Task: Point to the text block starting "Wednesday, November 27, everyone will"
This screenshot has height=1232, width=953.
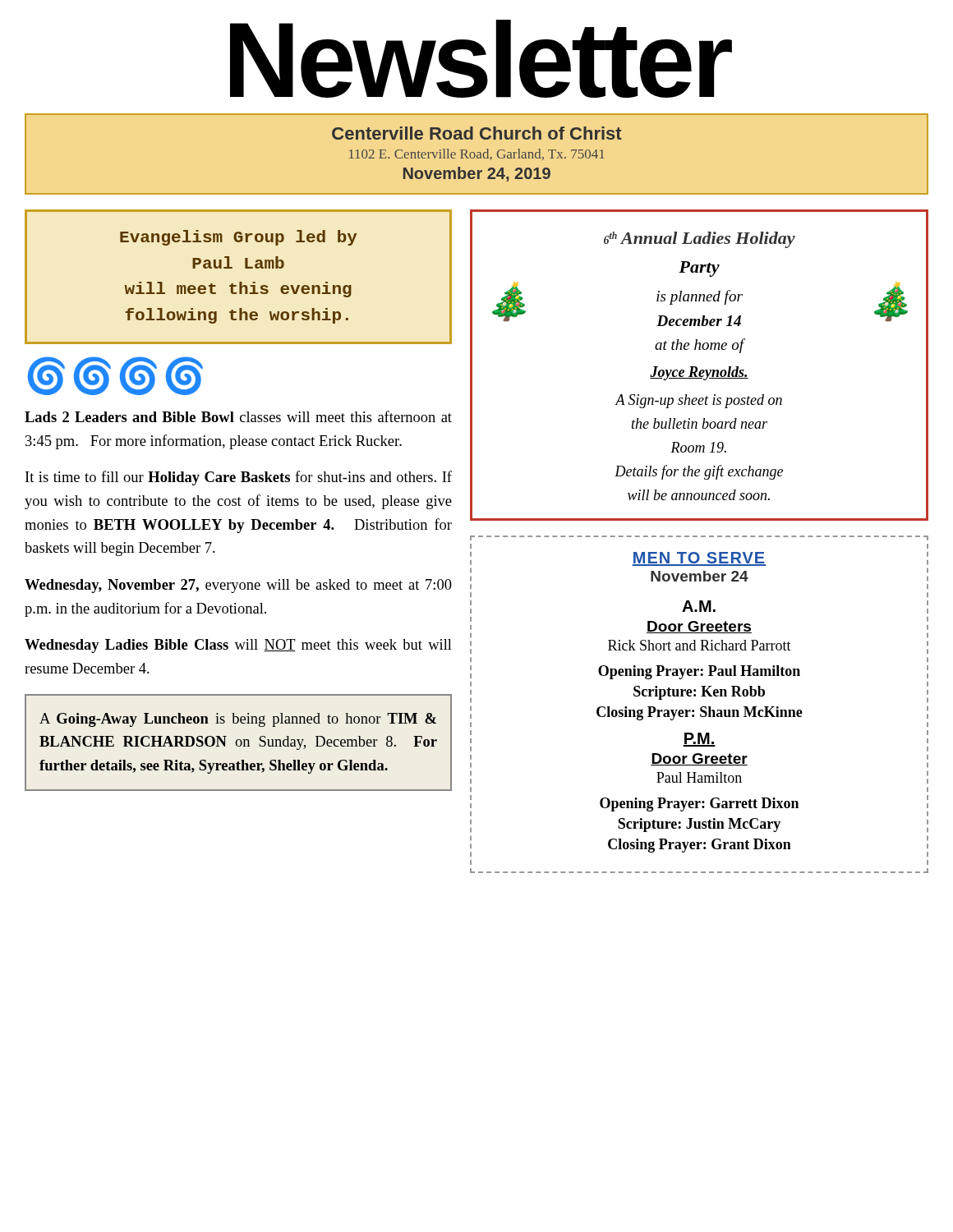Action: point(238,597)
